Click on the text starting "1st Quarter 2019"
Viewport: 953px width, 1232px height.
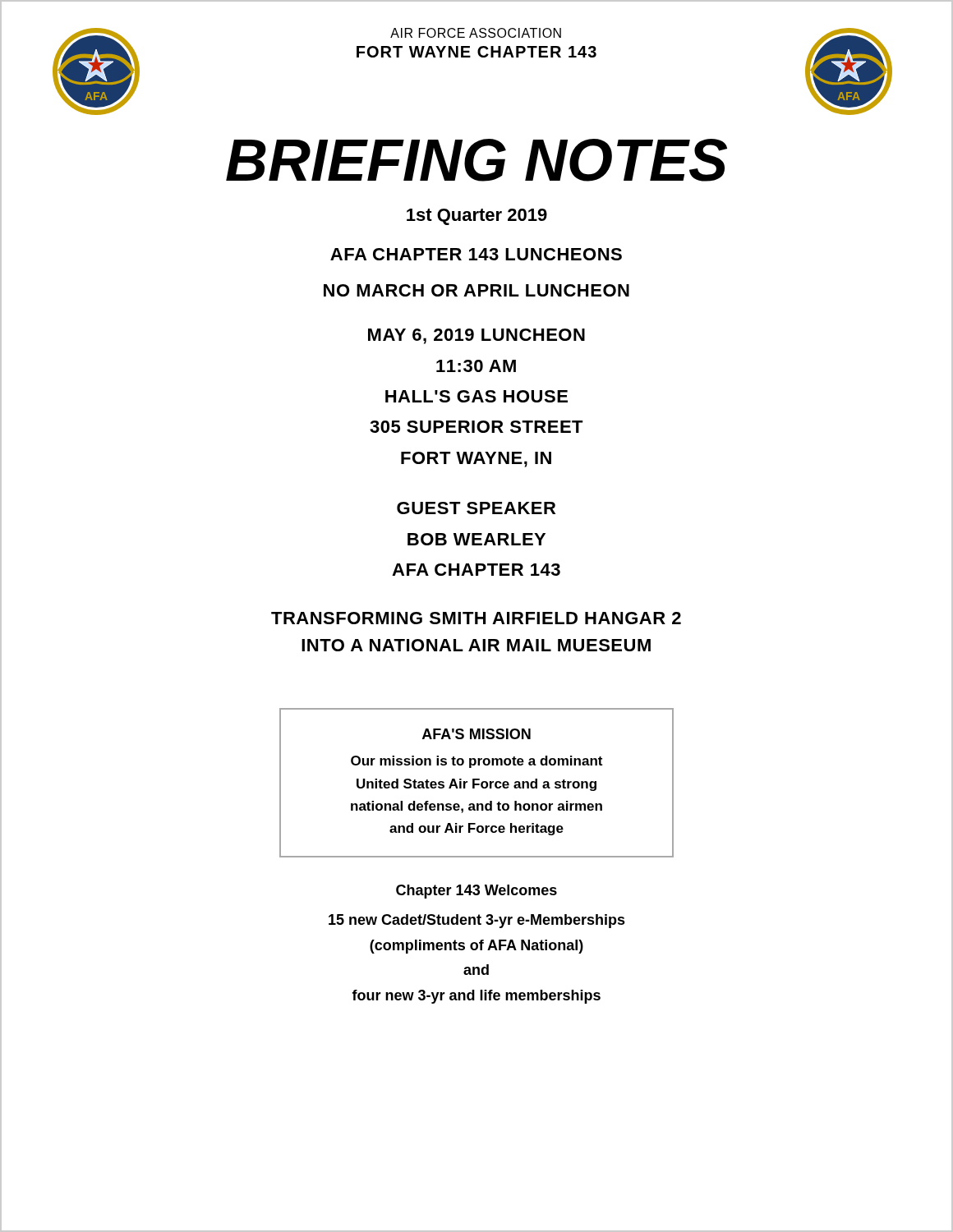pyautogui.click(x=476, y=215)
